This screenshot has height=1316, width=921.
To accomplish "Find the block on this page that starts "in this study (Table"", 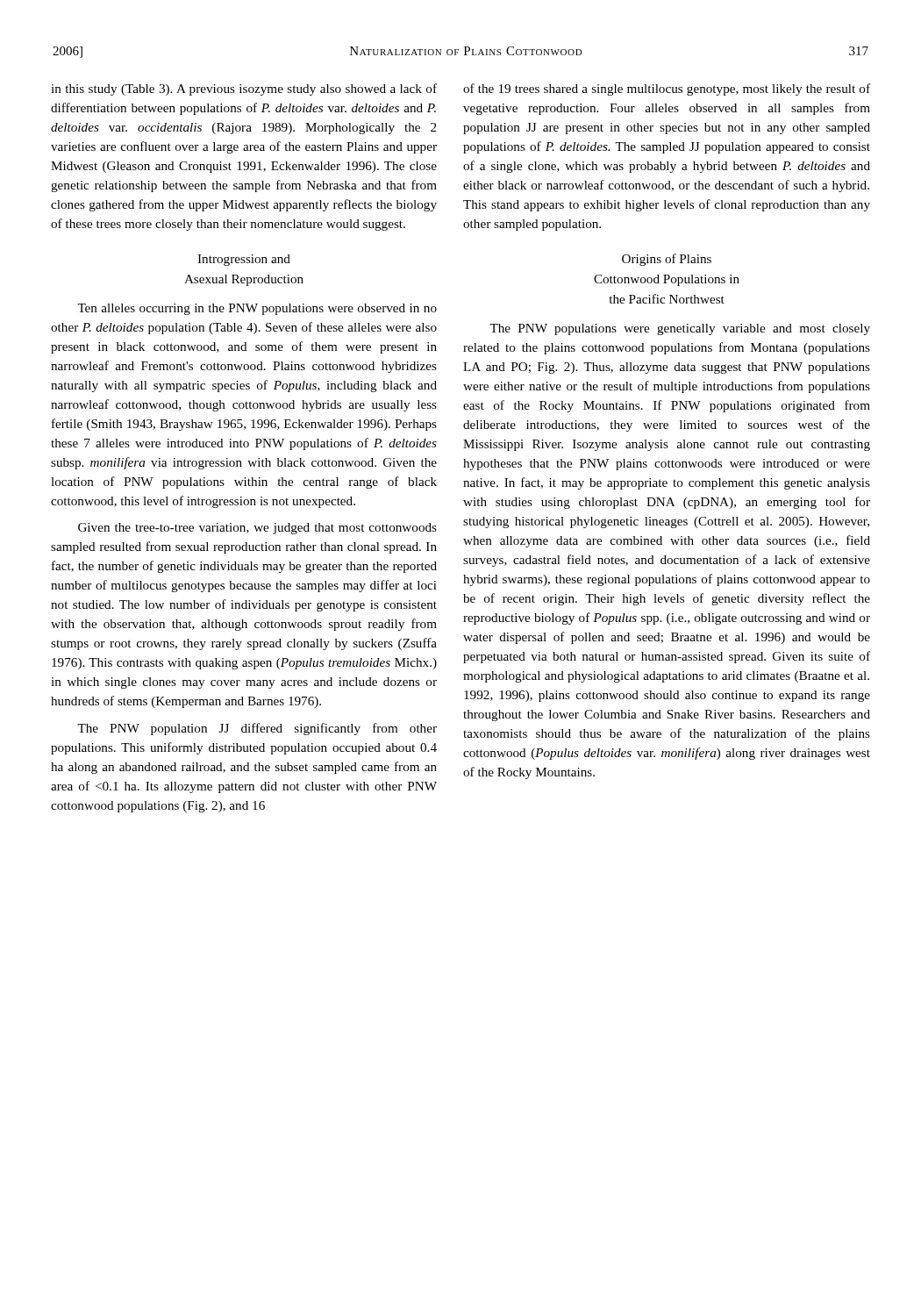I will click(244, 156).
